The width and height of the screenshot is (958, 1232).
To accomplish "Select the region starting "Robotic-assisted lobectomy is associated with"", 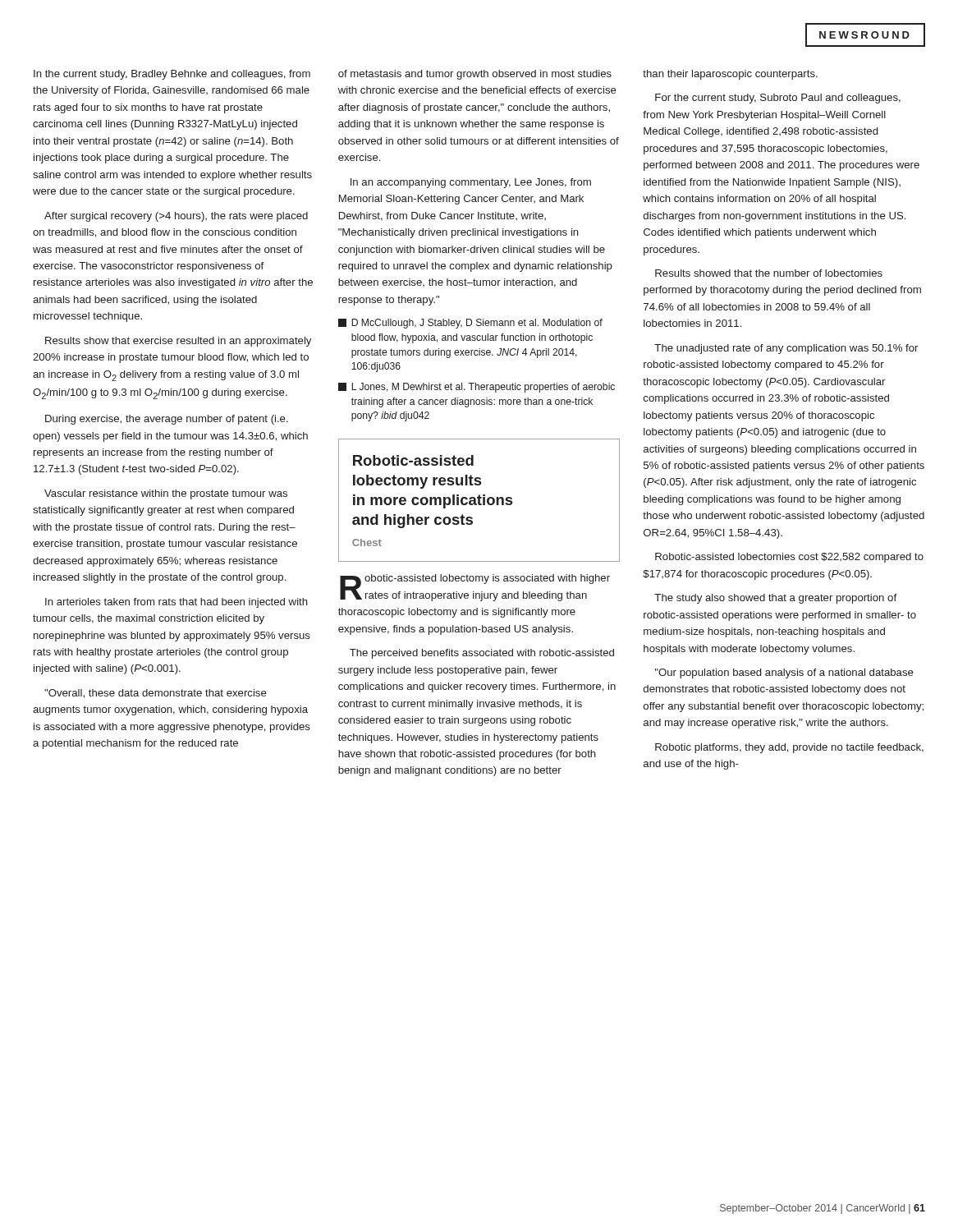I will [479, 675].
